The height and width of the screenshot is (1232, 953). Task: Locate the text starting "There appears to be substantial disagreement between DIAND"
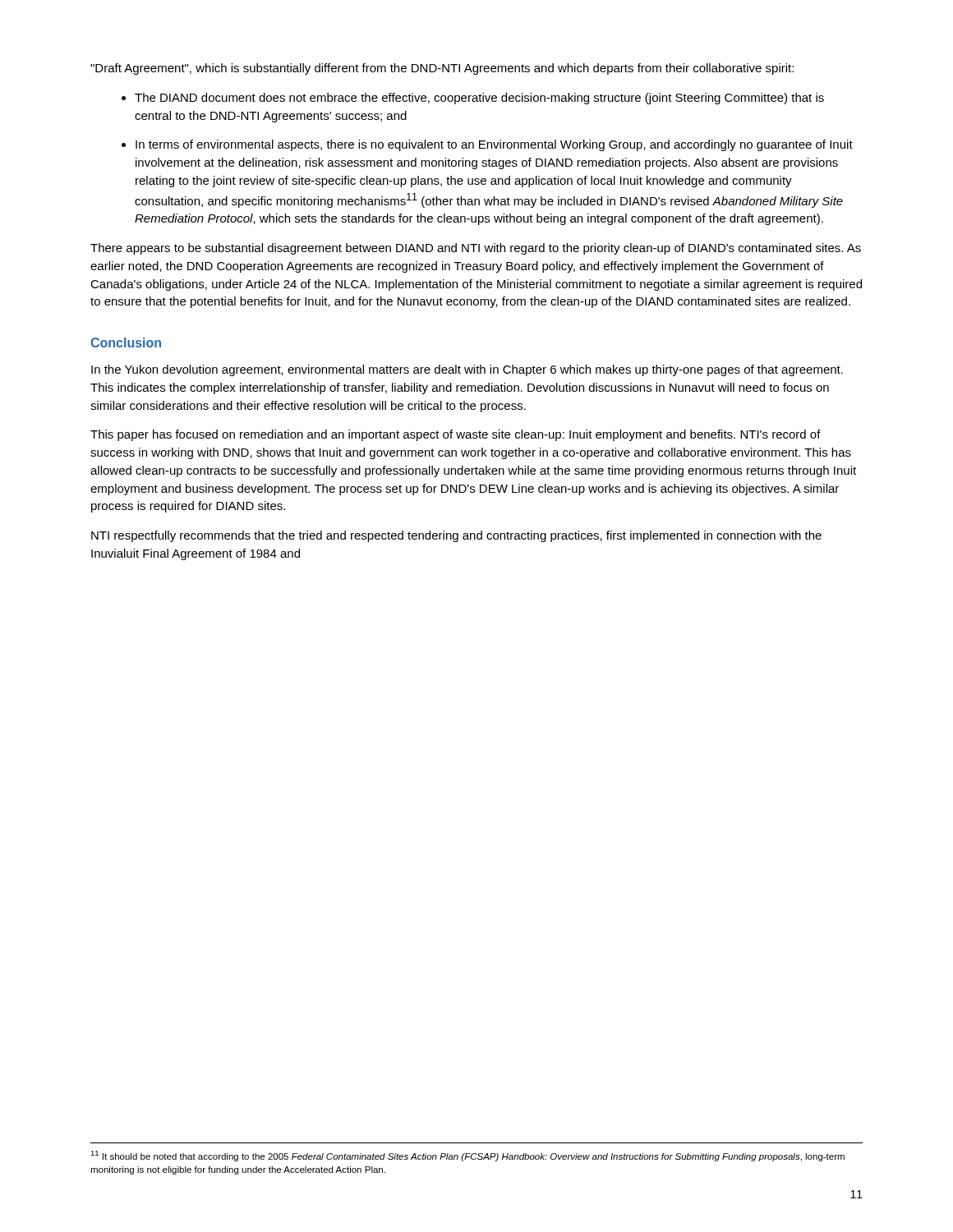click(x=476, y=274)
